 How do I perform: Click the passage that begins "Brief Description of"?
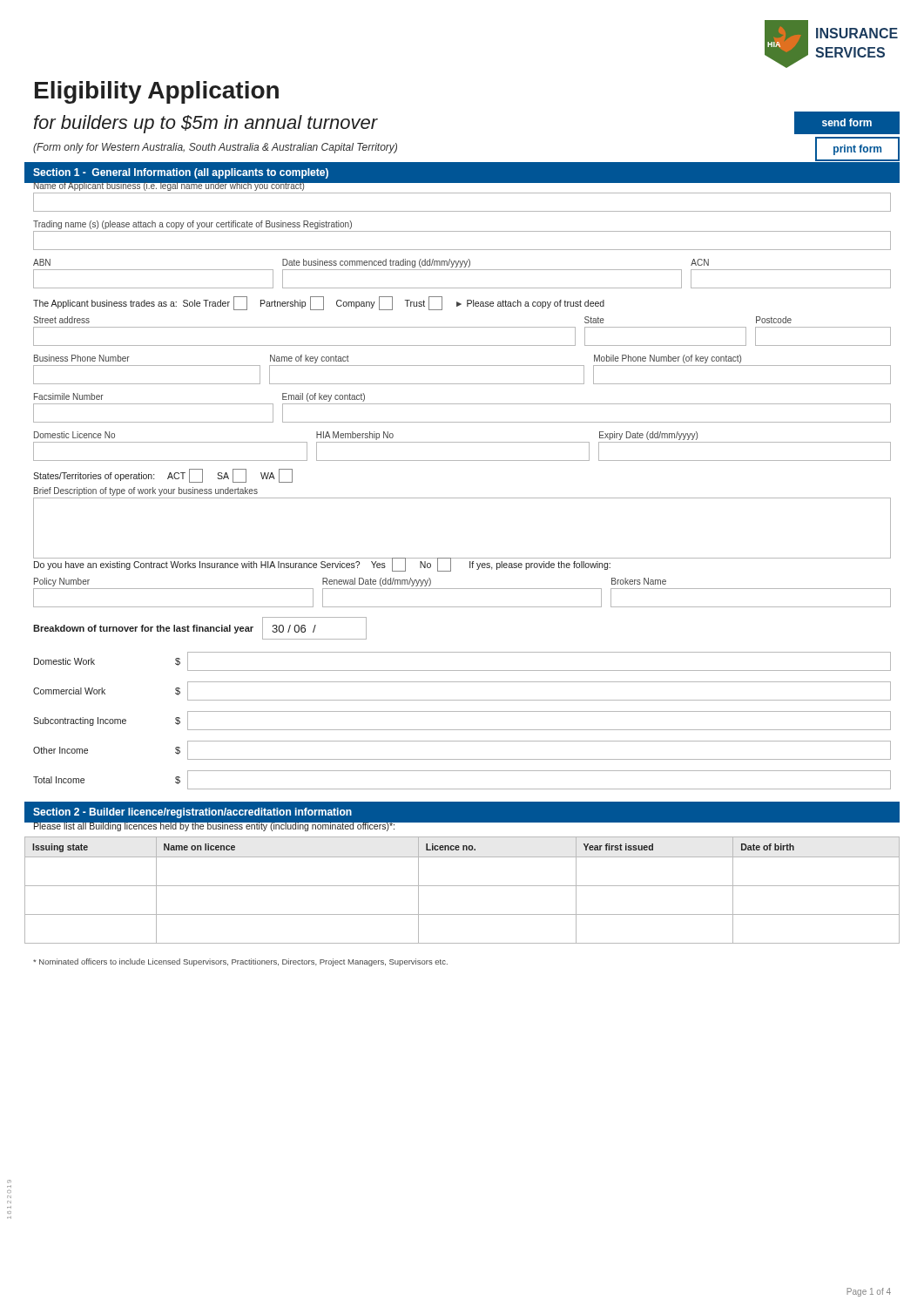coord(146,491)
